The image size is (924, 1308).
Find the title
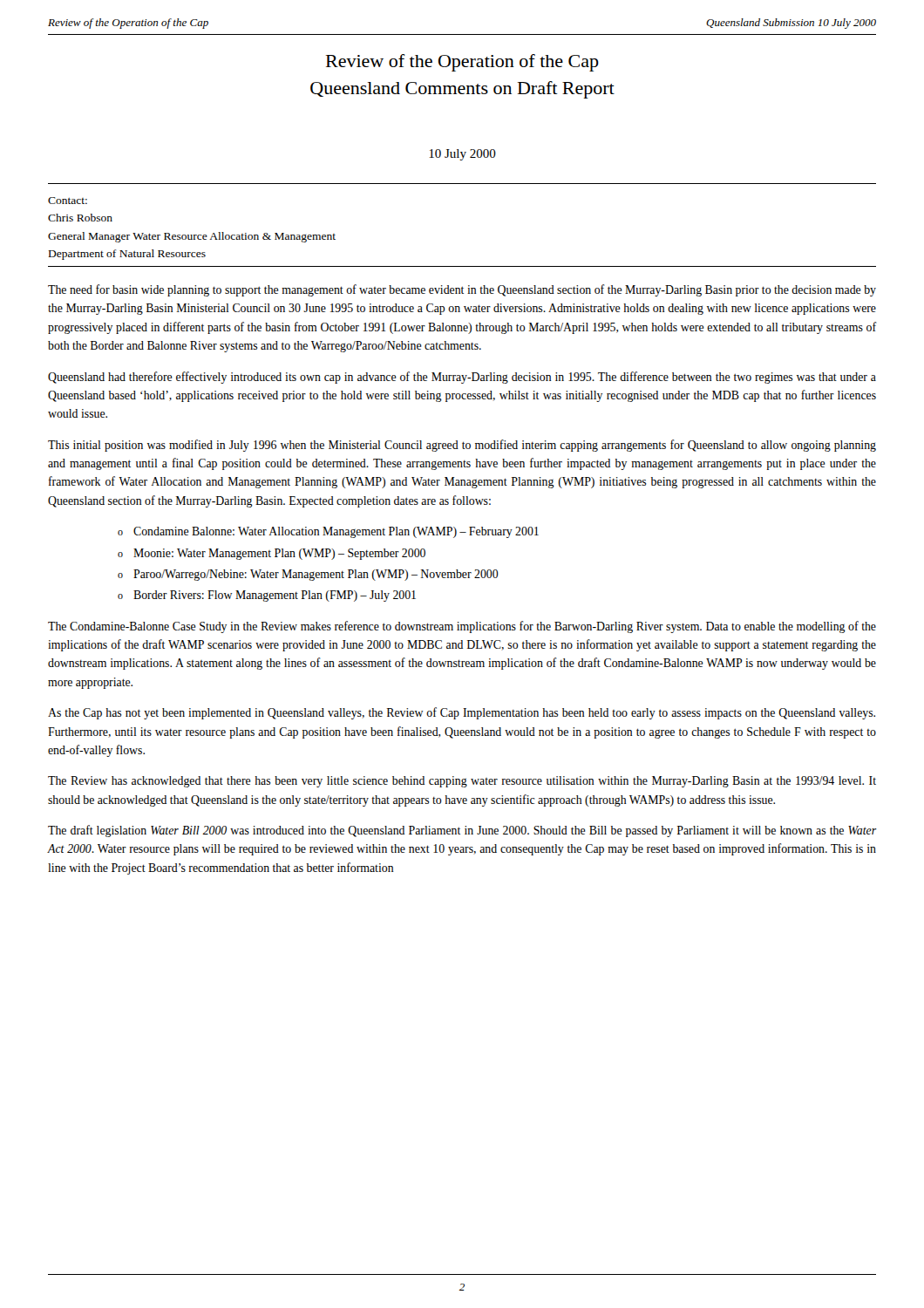pyautogui.click(x=462, y=75)
